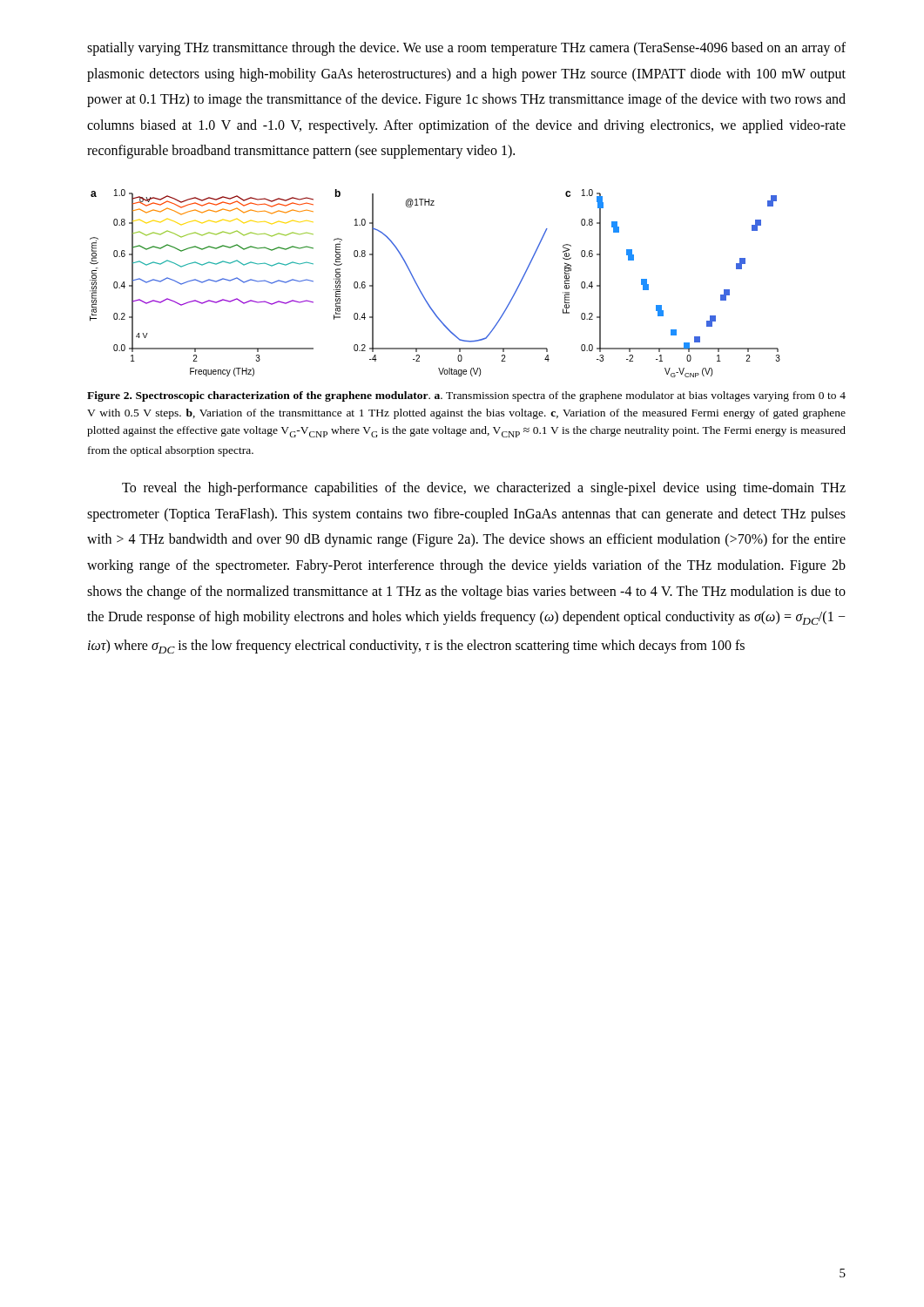This screenshot has width=924, height=1307.
Task: Find the passage starting "To reveal the high-performance capabilities"
Action: tap(466, 568)
